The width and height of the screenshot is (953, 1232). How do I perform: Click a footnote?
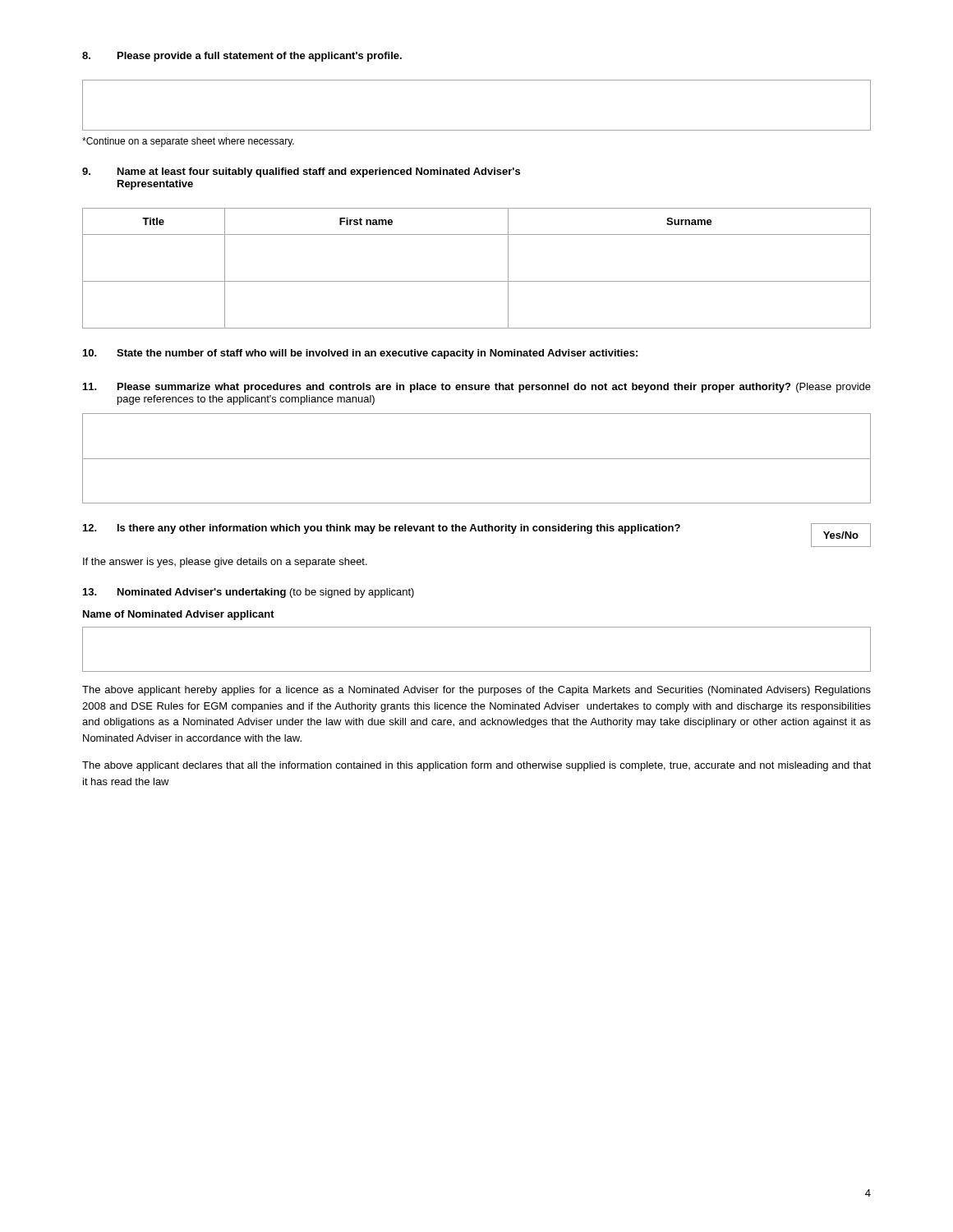click(x=188, y=141)
